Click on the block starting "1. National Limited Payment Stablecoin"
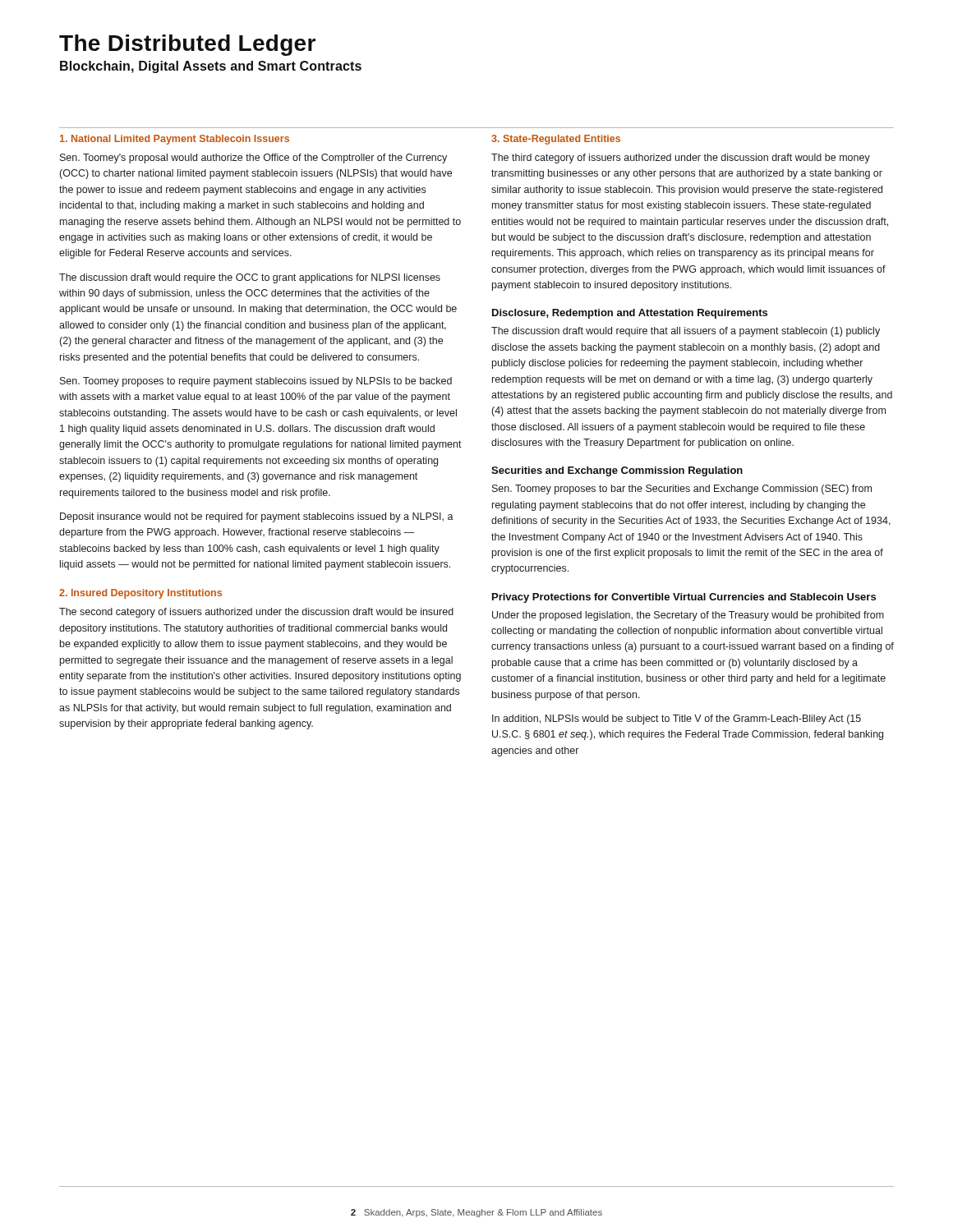 174,139
